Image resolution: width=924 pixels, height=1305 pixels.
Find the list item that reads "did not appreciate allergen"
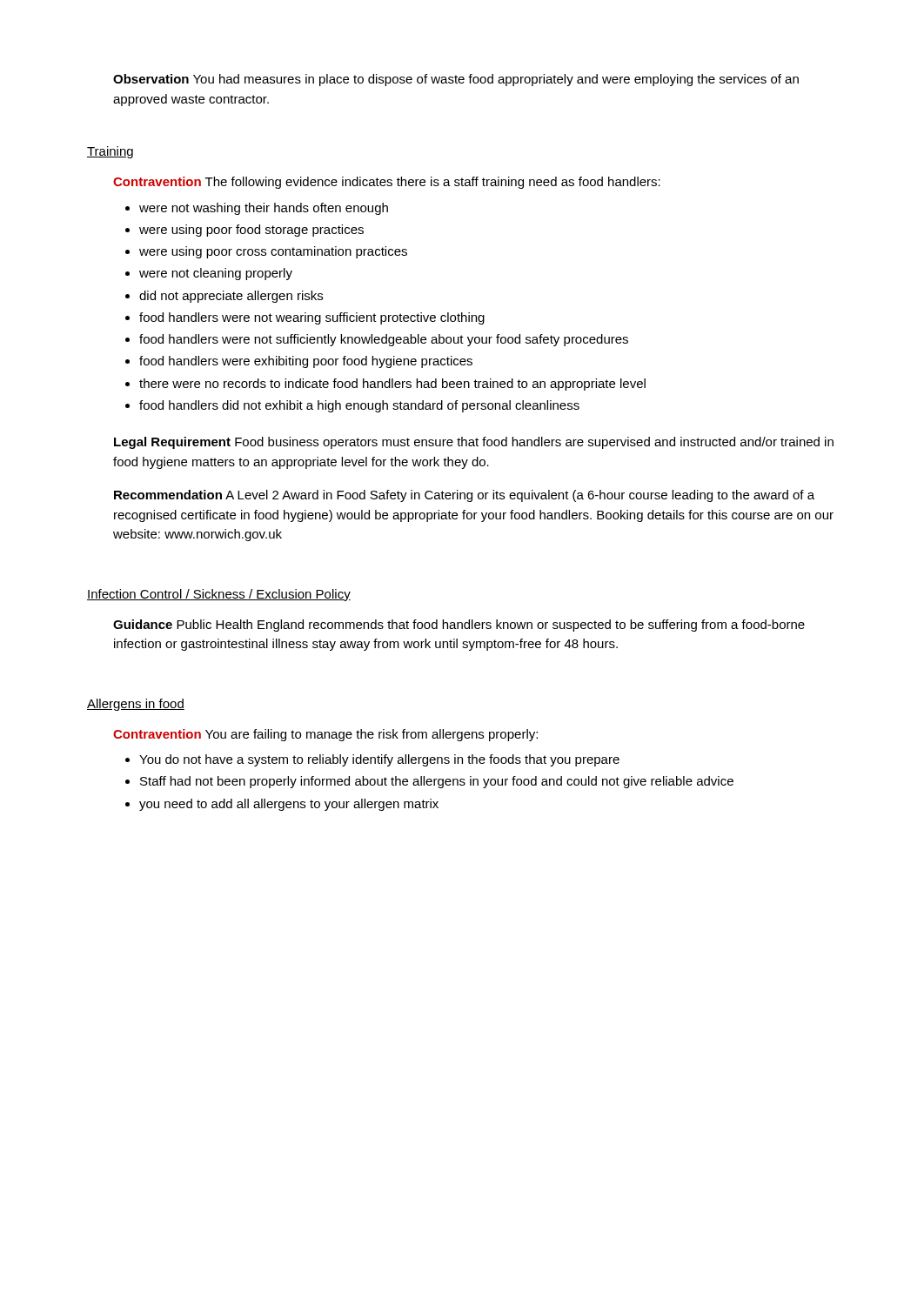231,295
